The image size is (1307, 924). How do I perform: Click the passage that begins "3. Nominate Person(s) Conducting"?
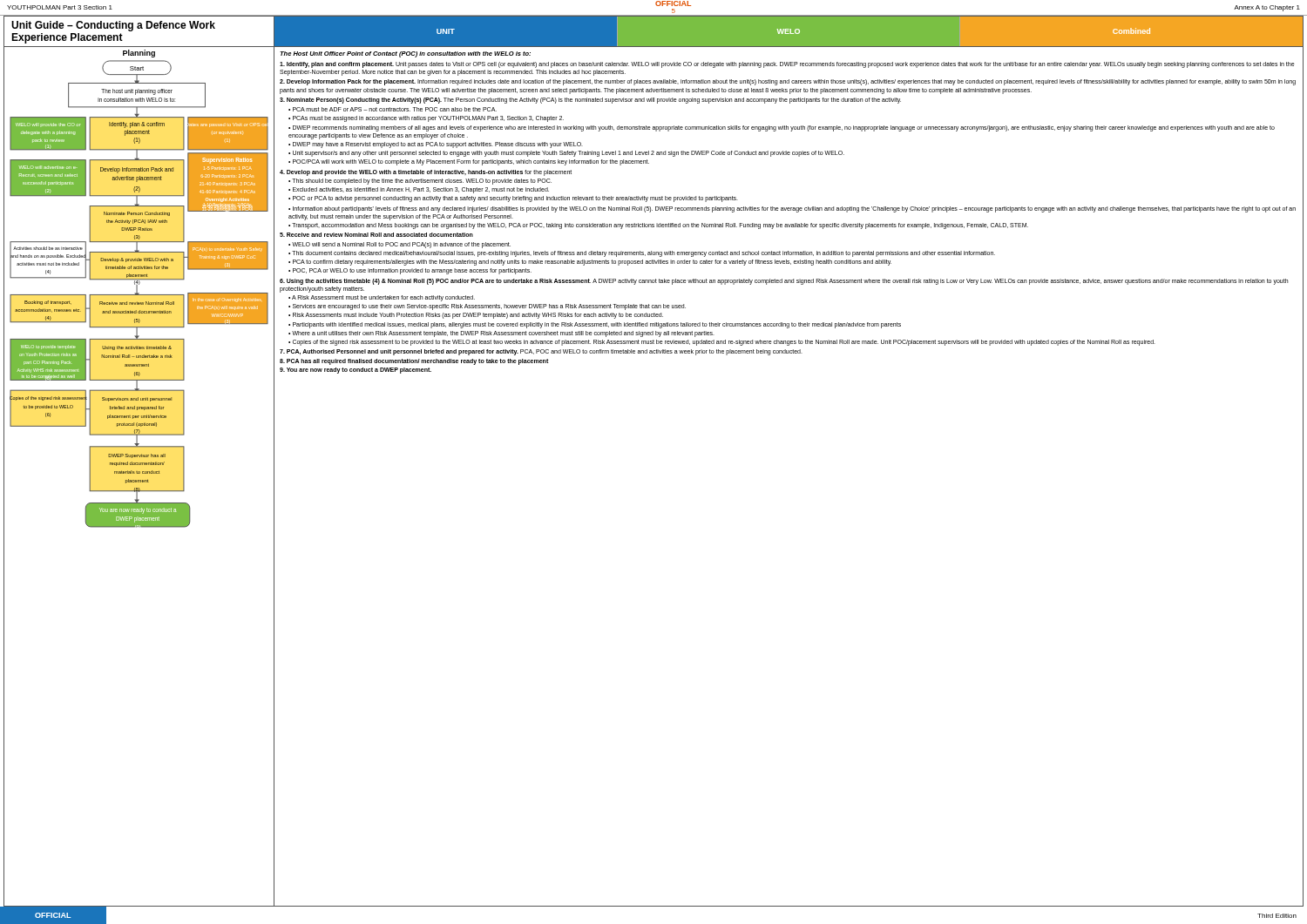point(591,100)
